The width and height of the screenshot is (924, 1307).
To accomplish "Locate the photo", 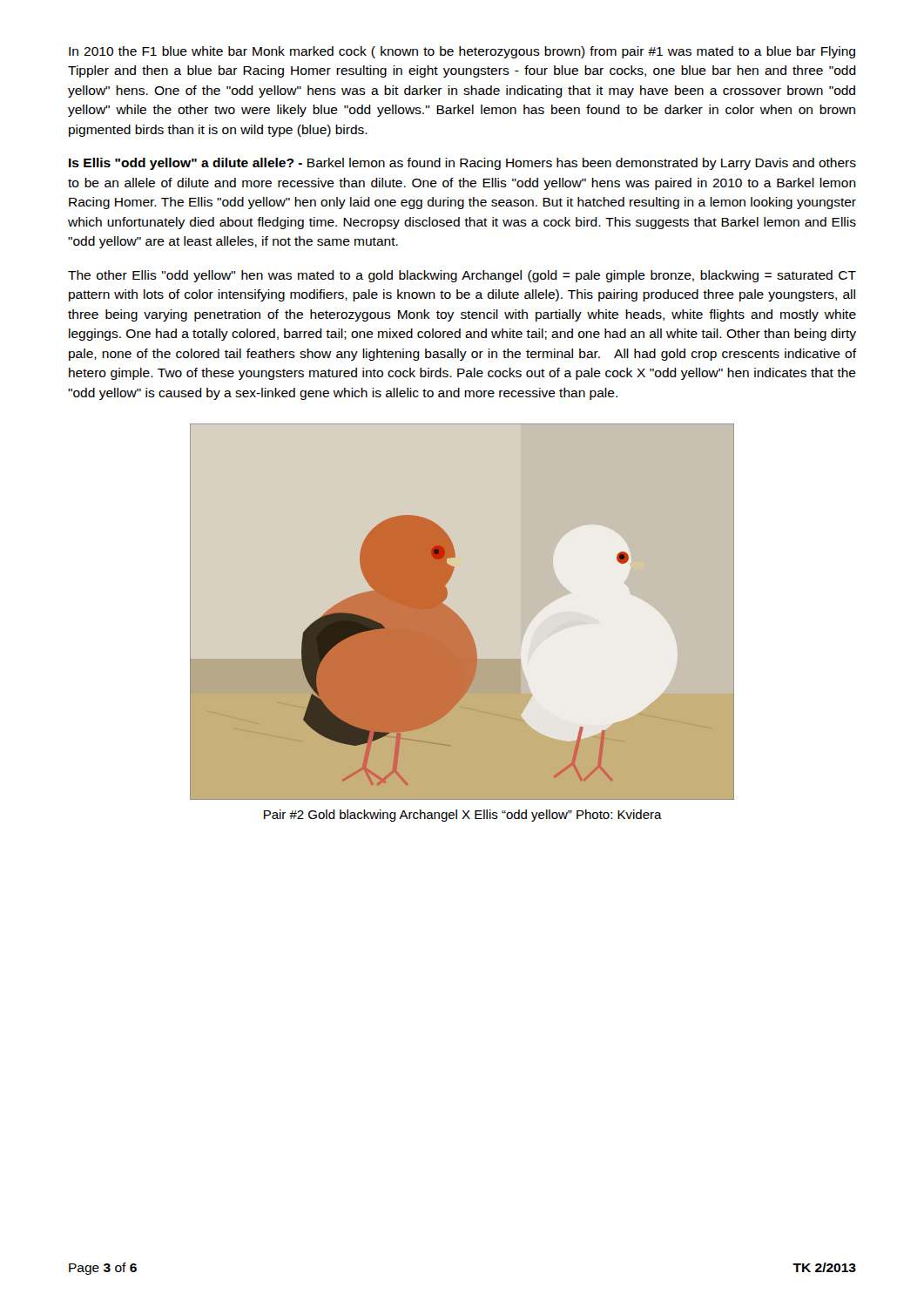I will coord(462,612).
